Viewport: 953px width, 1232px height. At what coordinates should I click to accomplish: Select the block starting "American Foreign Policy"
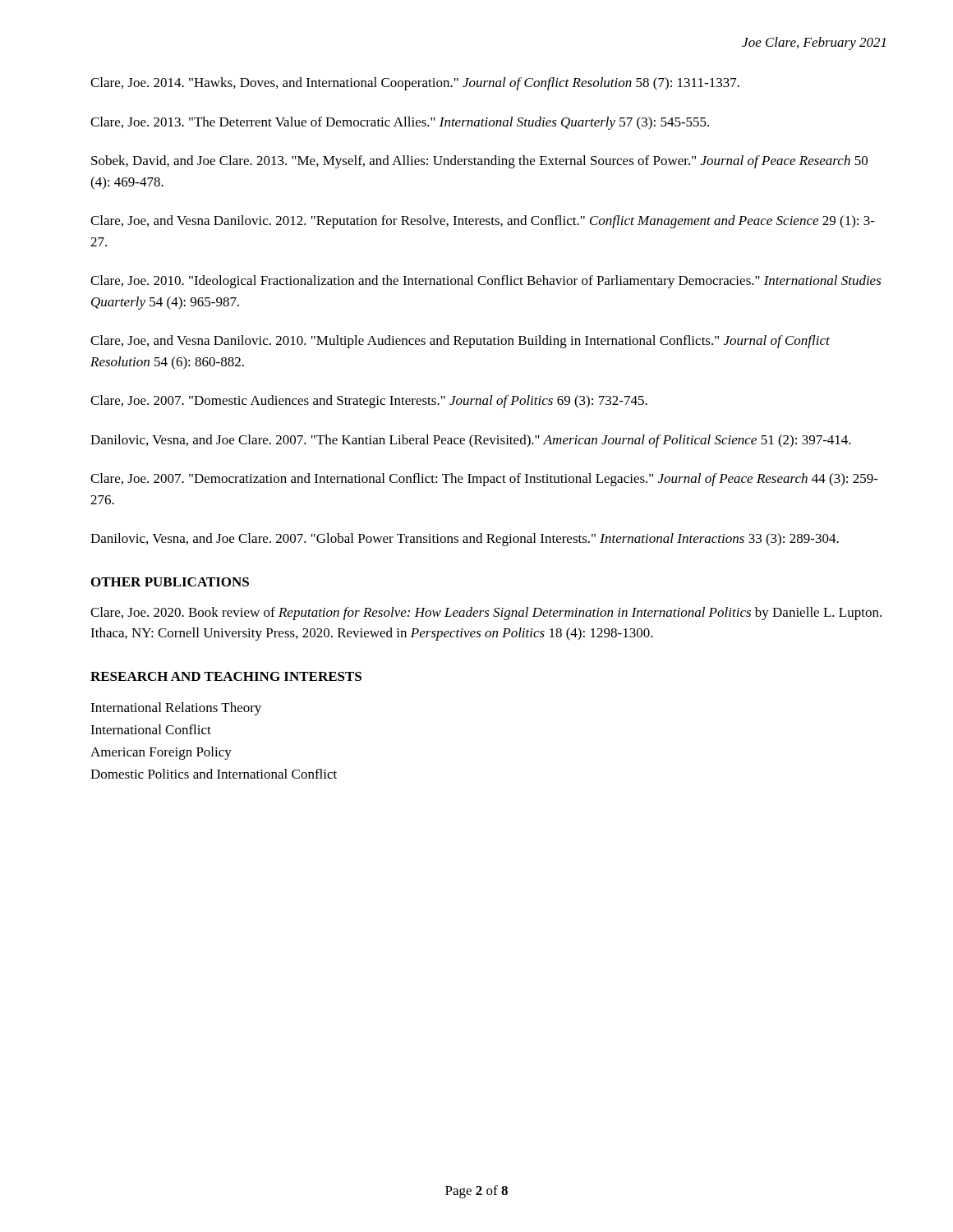point(161,752)
